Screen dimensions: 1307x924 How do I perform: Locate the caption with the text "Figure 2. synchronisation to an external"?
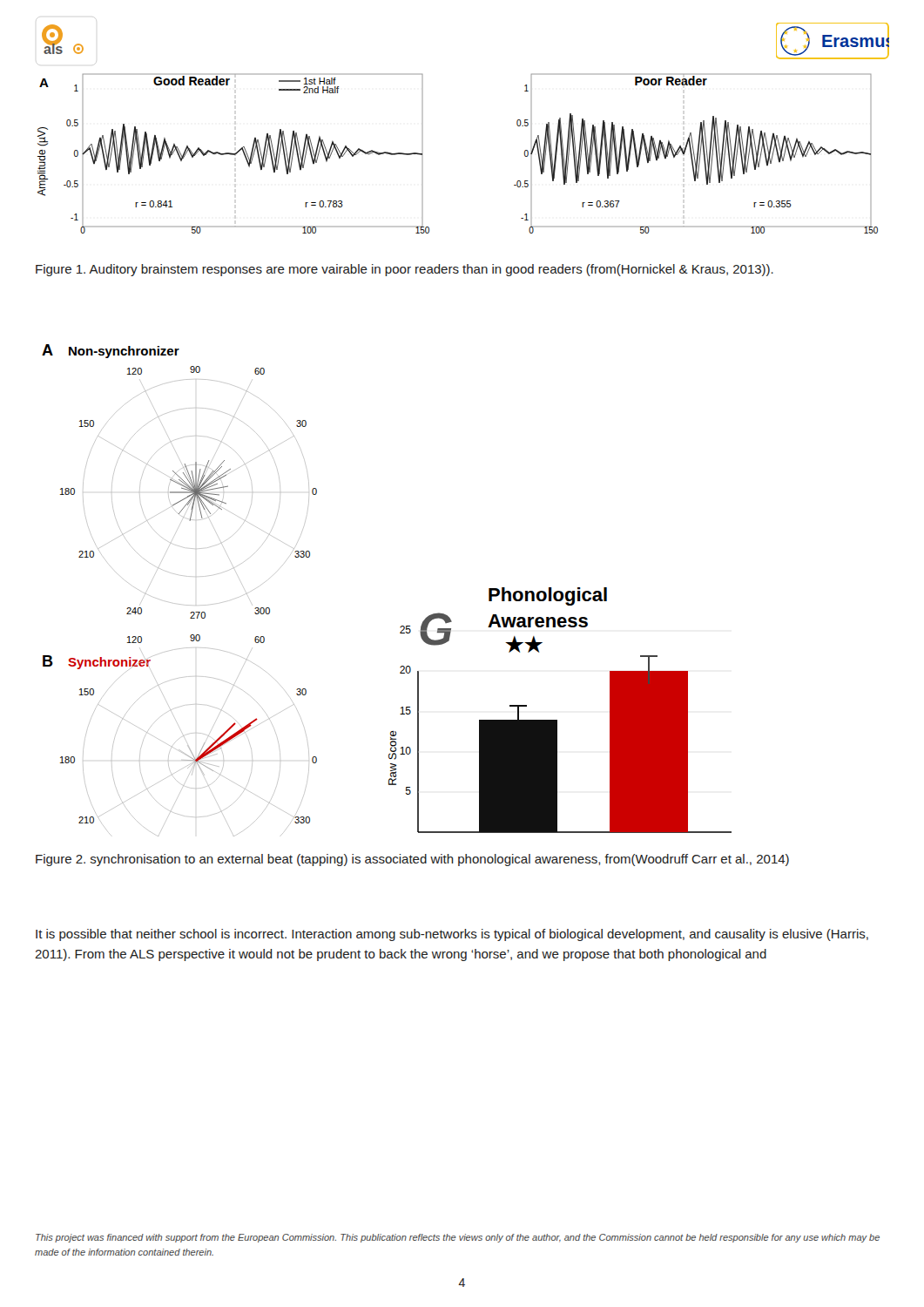point(412,859)
